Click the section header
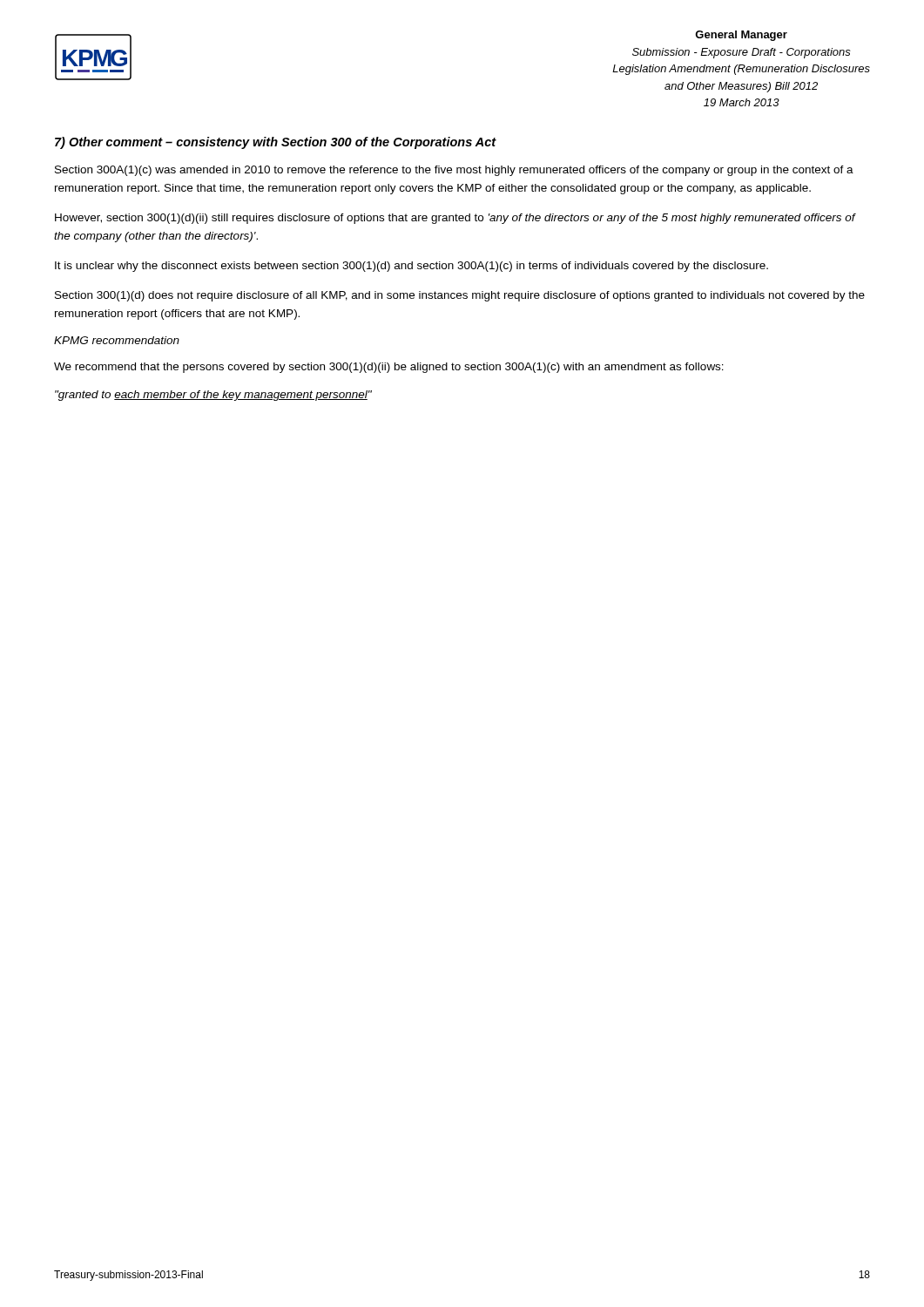 tap(275, 142)
